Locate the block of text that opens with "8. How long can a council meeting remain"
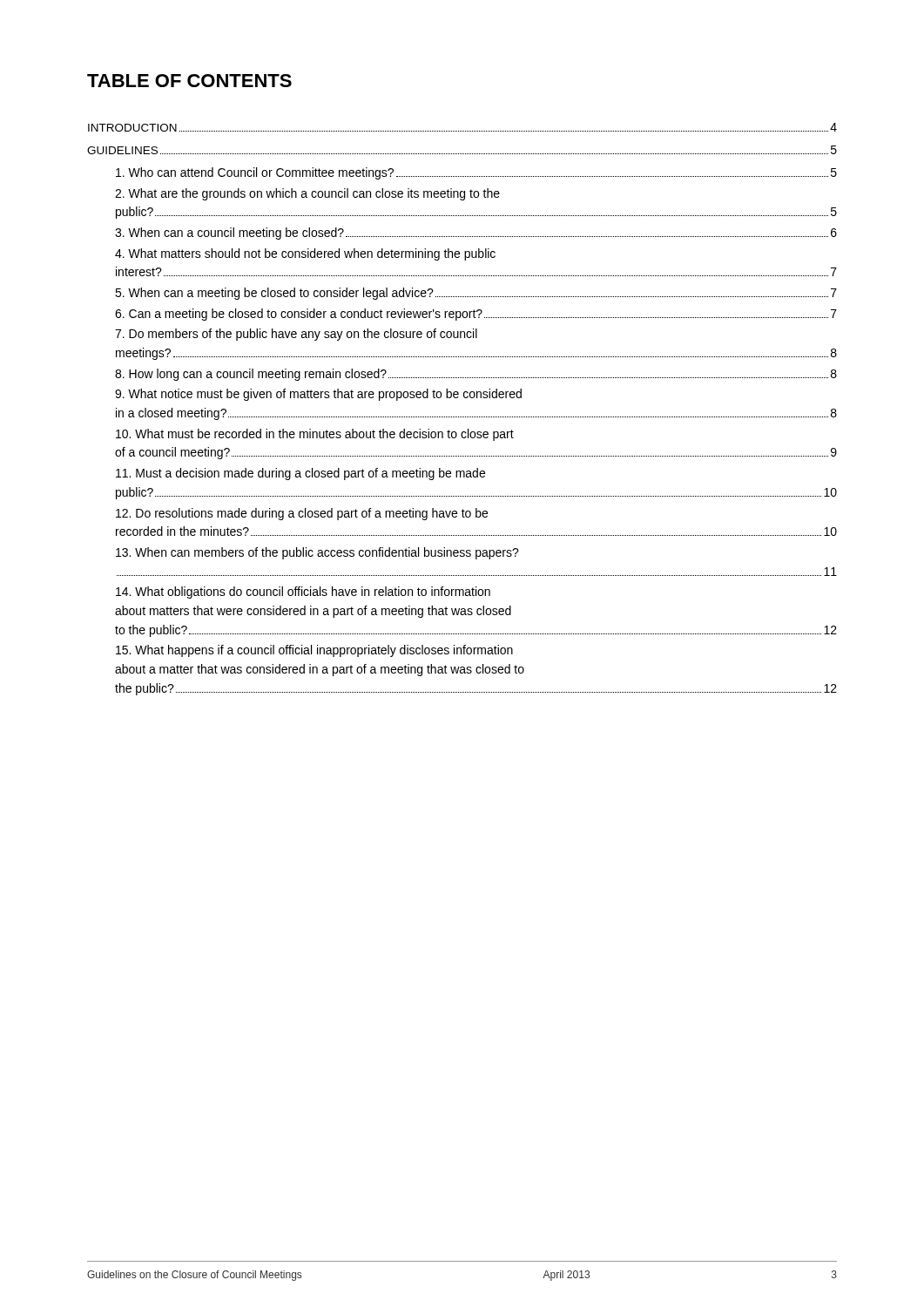The width and height of the screenshot is (924, 1307). click(476, 374)
